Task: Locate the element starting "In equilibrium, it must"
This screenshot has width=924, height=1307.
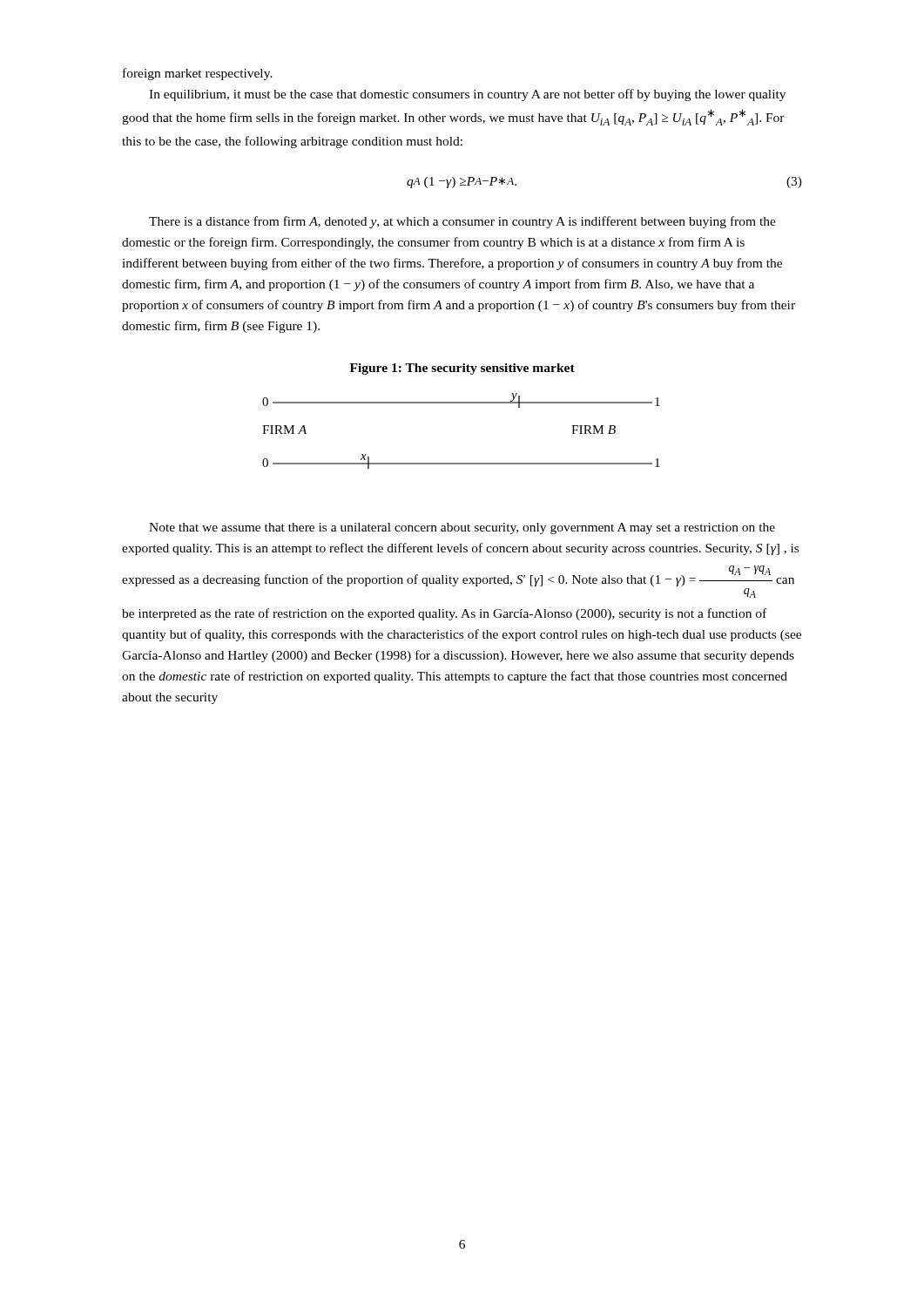Action: point(462,118)
